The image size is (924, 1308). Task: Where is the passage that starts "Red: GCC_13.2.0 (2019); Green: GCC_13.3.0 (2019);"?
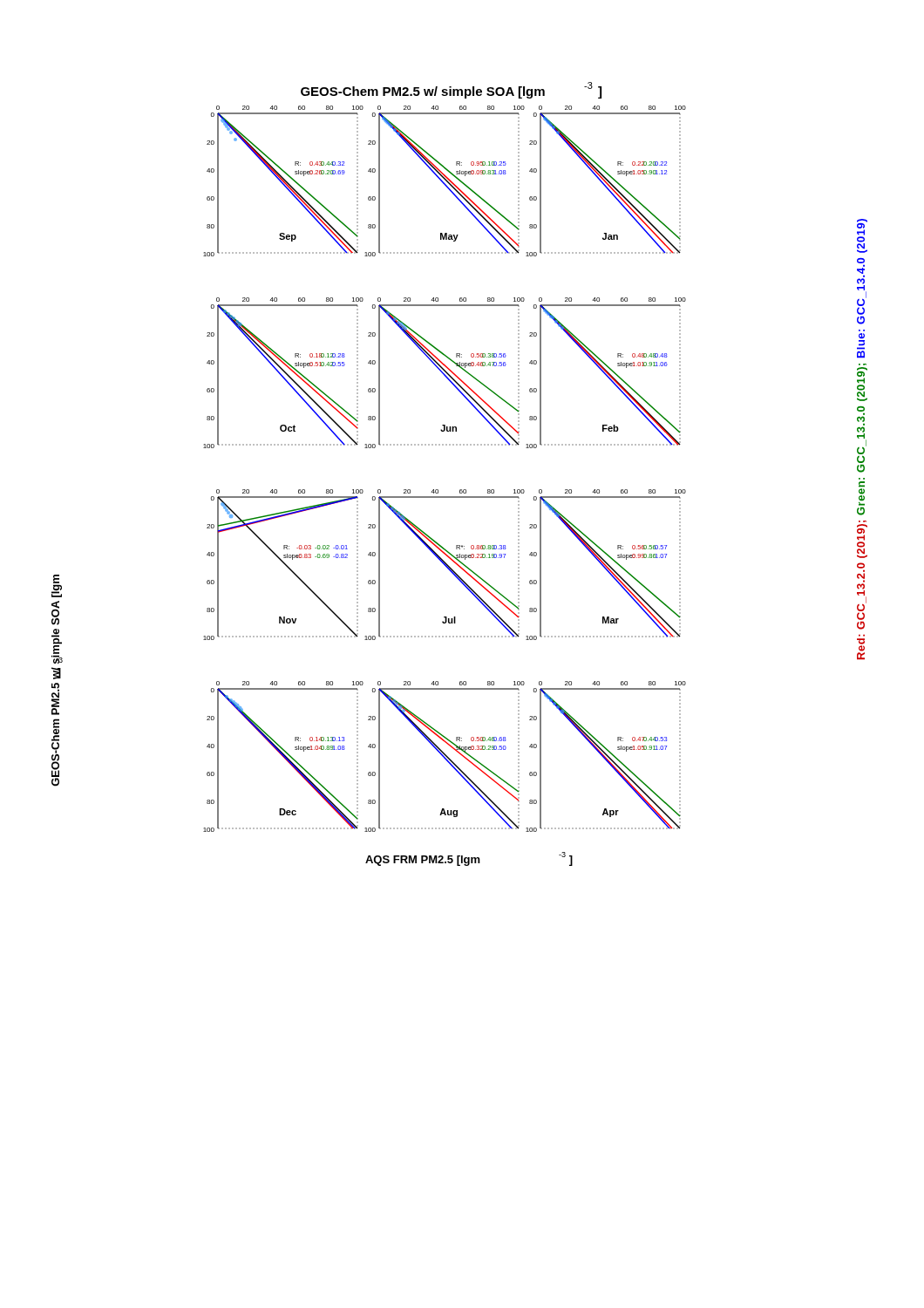[x=861, y=439]
